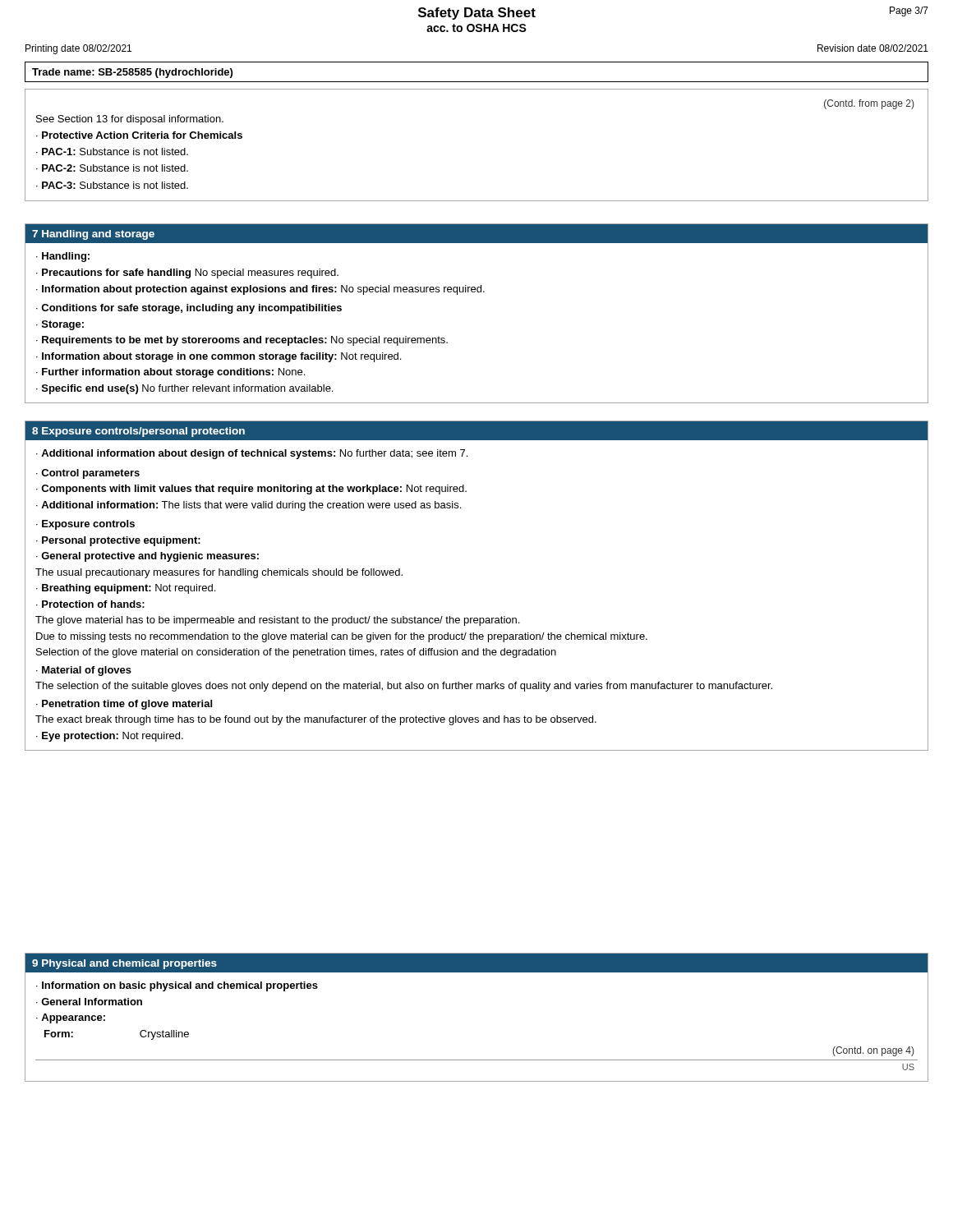This screenshot has height=1232, width=953.
Task: Select the text block starting "9 Physical and"
Action: pyautogui.click(x=125, y=963)
